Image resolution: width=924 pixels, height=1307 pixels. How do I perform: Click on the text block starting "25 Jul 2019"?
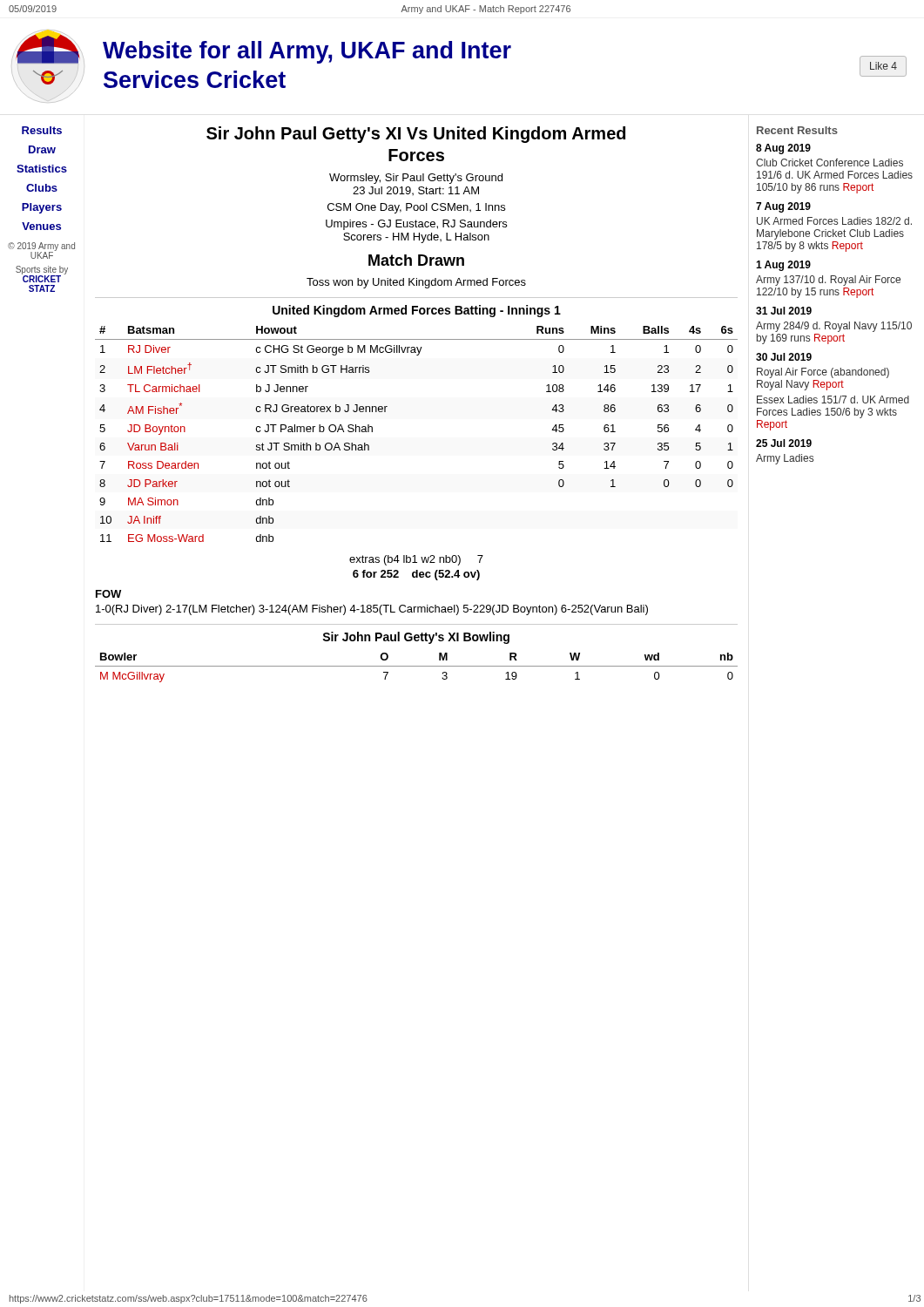point(784,444)
